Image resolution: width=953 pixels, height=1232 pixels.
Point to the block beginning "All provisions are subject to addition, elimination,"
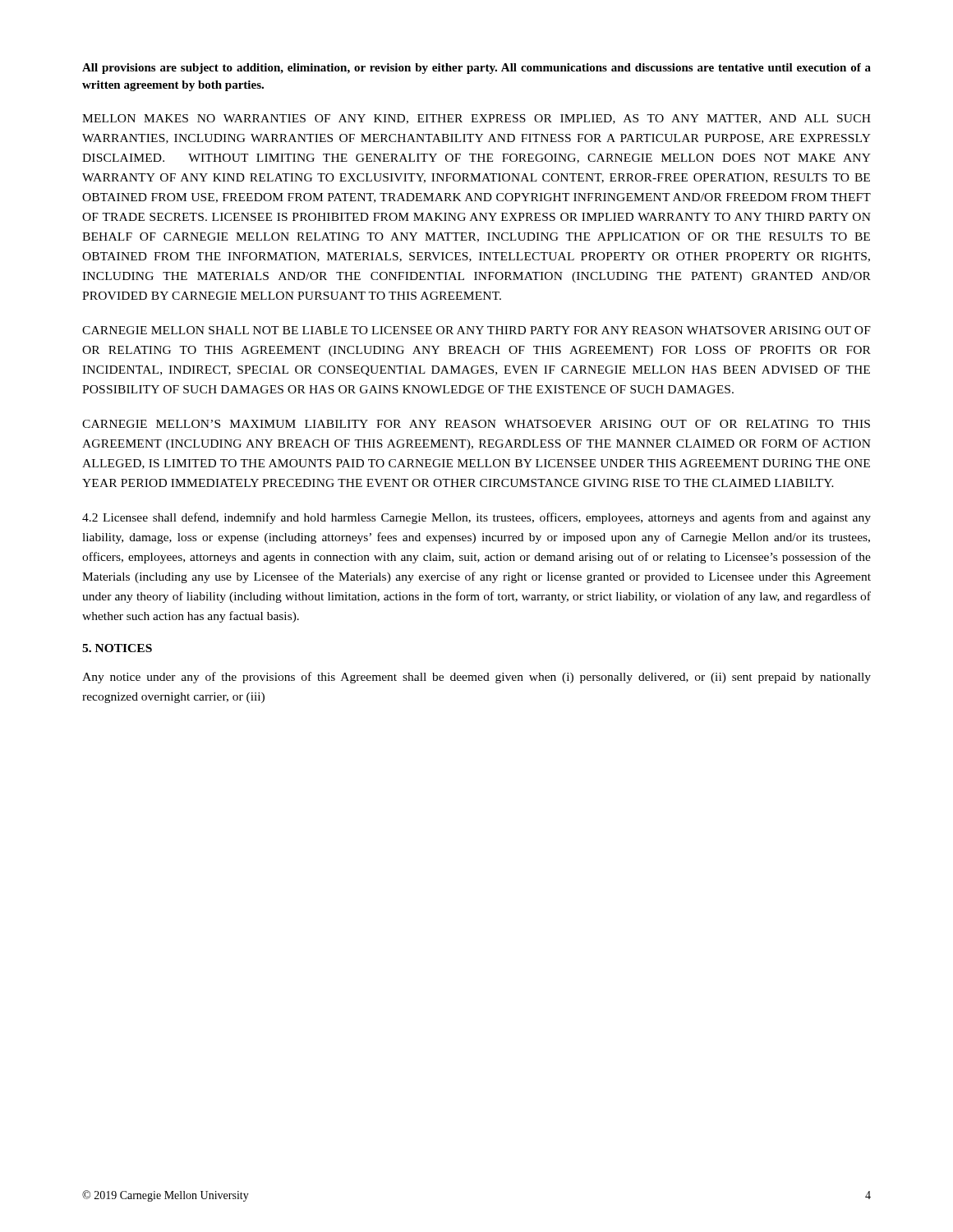pyautogui.click(x=476, y=76)
